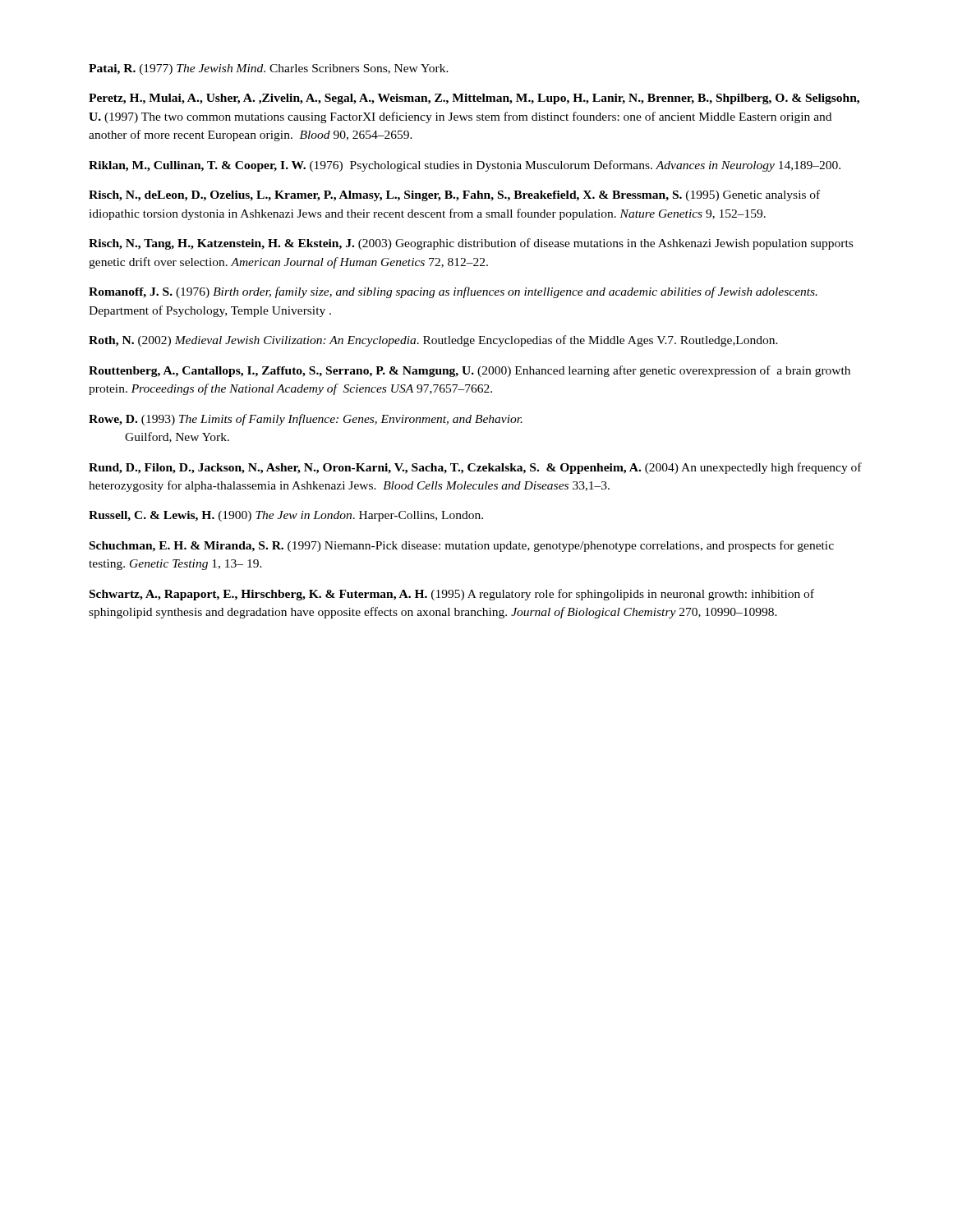The width and height of the screenshot is (953, 1232).
Task: Point to the block beginning "Schwartz, A., Rapaport, E., Hirschberg, K. & Futerman,"
Action: 451,603
